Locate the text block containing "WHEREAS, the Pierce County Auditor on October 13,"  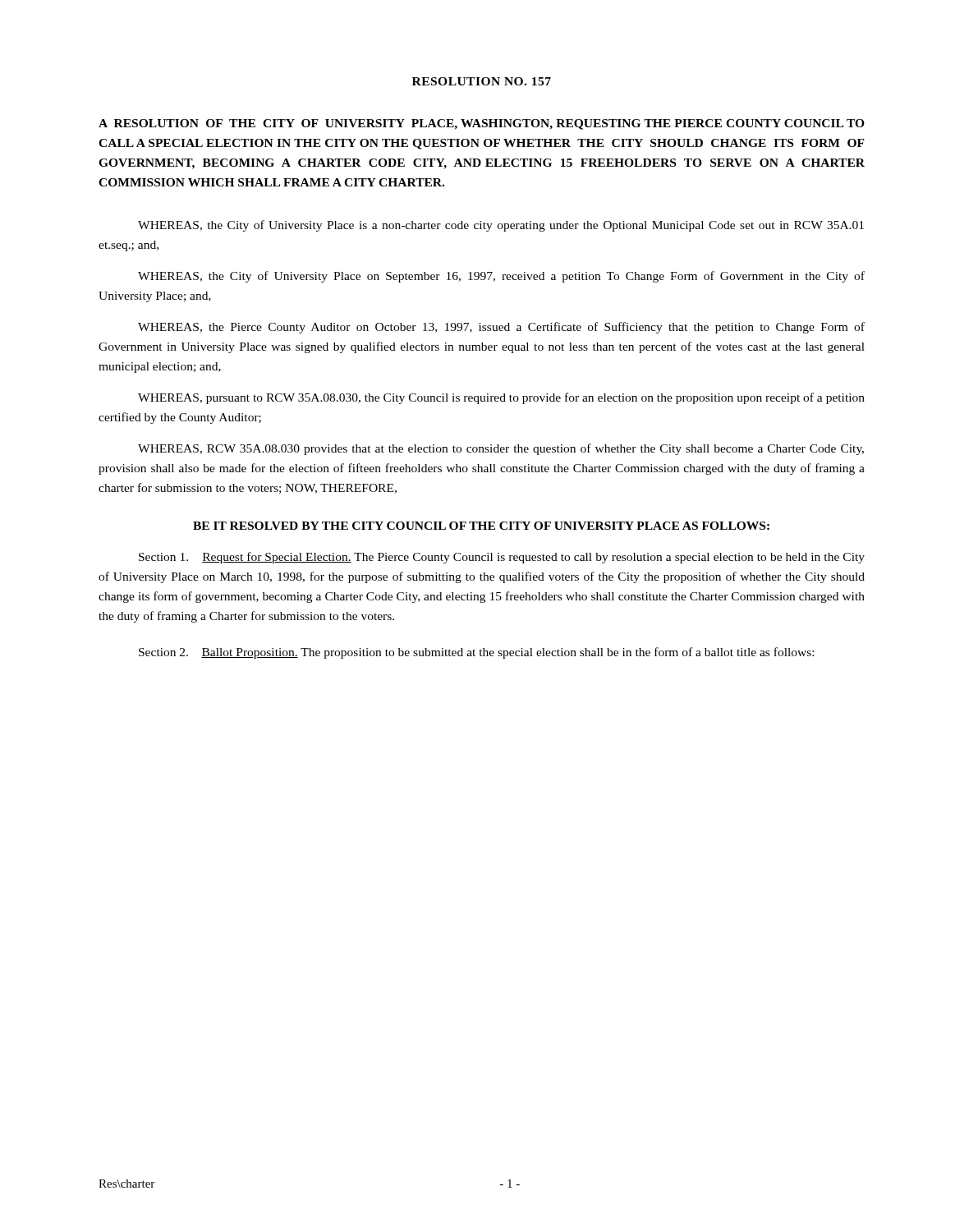[482, 346]
